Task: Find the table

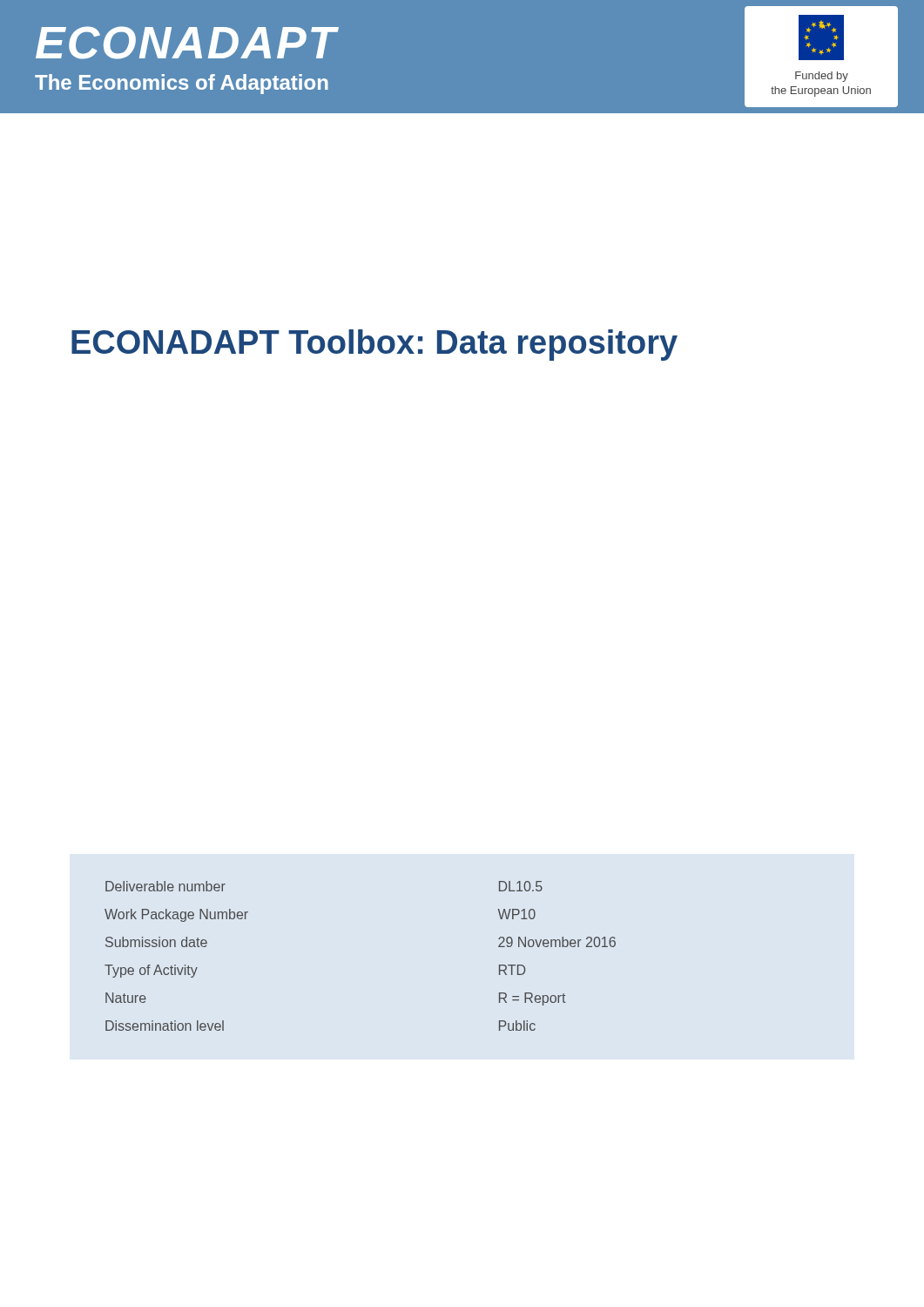Action: (x=462, y=957)
